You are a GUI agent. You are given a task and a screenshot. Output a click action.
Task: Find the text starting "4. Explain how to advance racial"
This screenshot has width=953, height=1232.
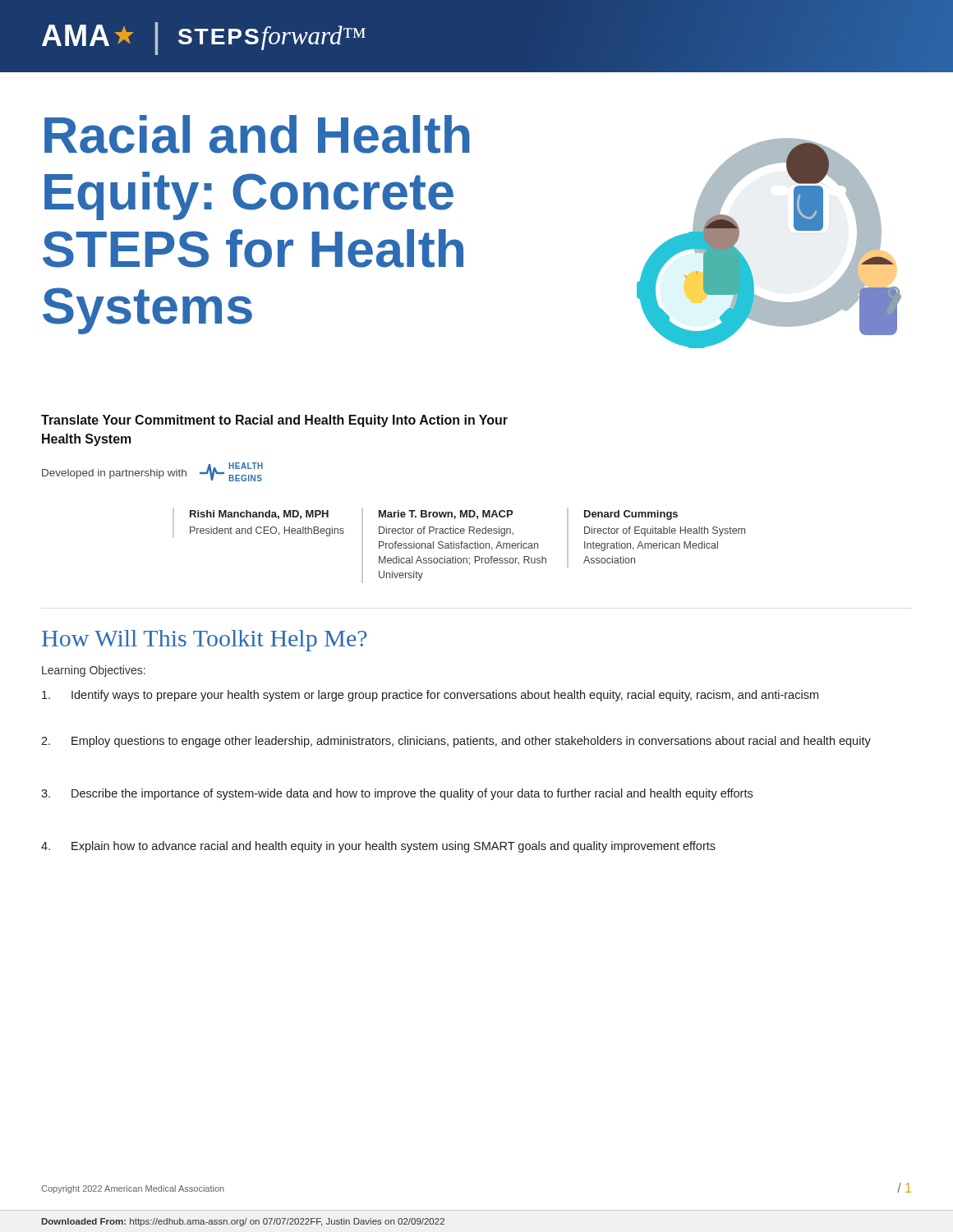click(378, 847)
